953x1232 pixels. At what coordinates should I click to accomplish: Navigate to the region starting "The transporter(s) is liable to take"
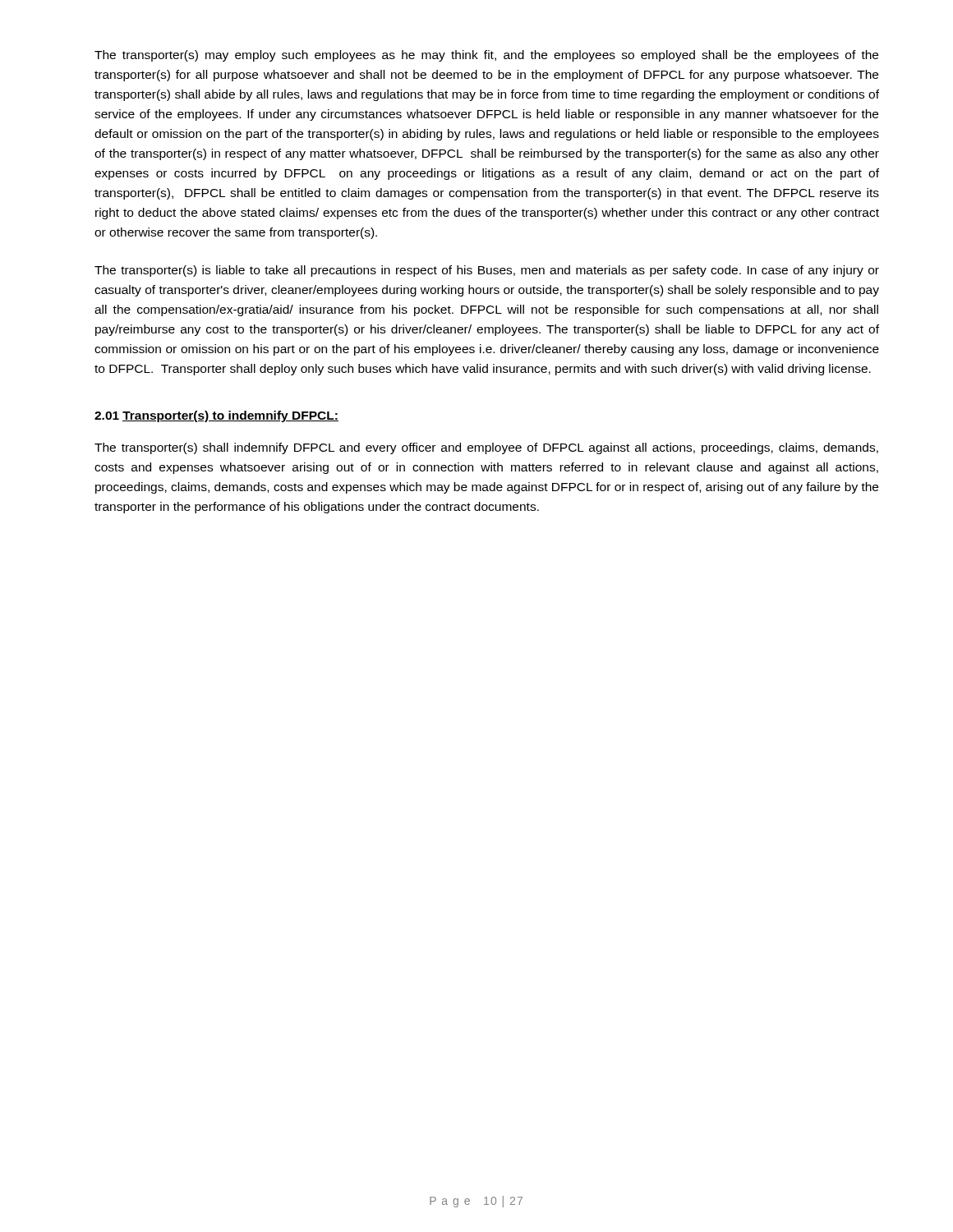pos(487,319)
